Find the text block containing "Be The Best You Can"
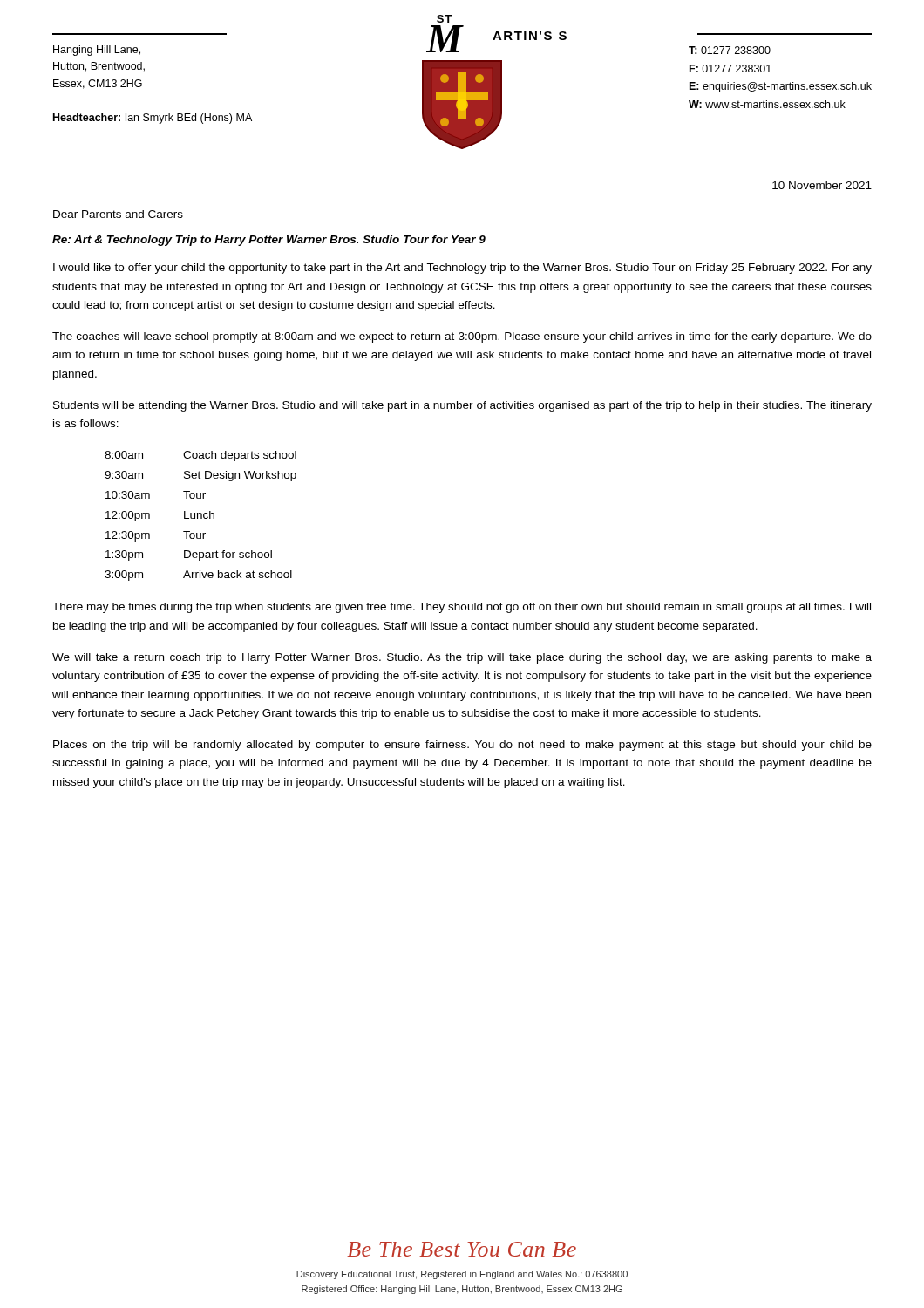Image resolution: width=924 pixels, height=1308 pixels. click(462, 1249)
